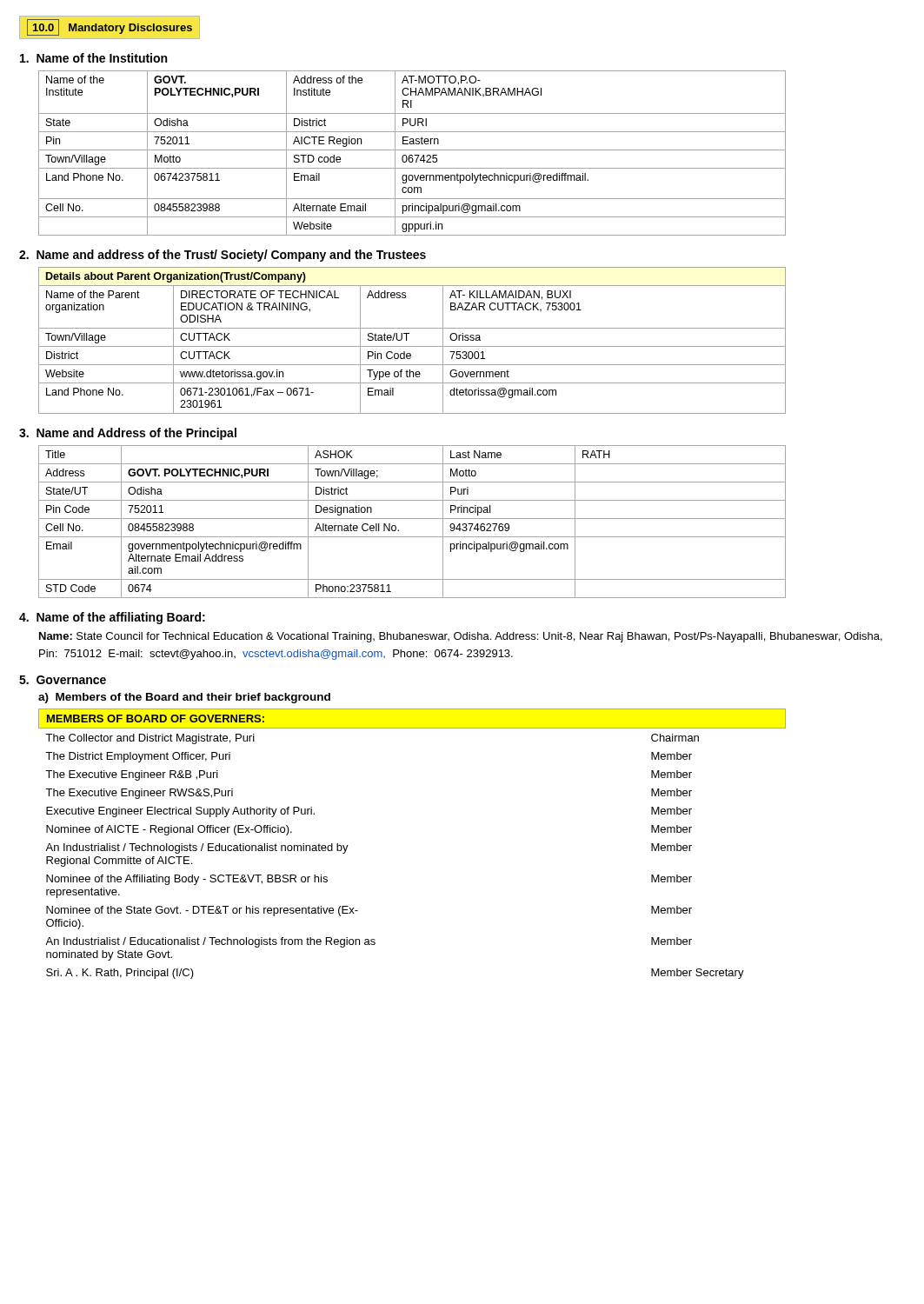Click on the table containing "Last Name"
This screenshot has height=1304, width=924.
coord(467,522)
